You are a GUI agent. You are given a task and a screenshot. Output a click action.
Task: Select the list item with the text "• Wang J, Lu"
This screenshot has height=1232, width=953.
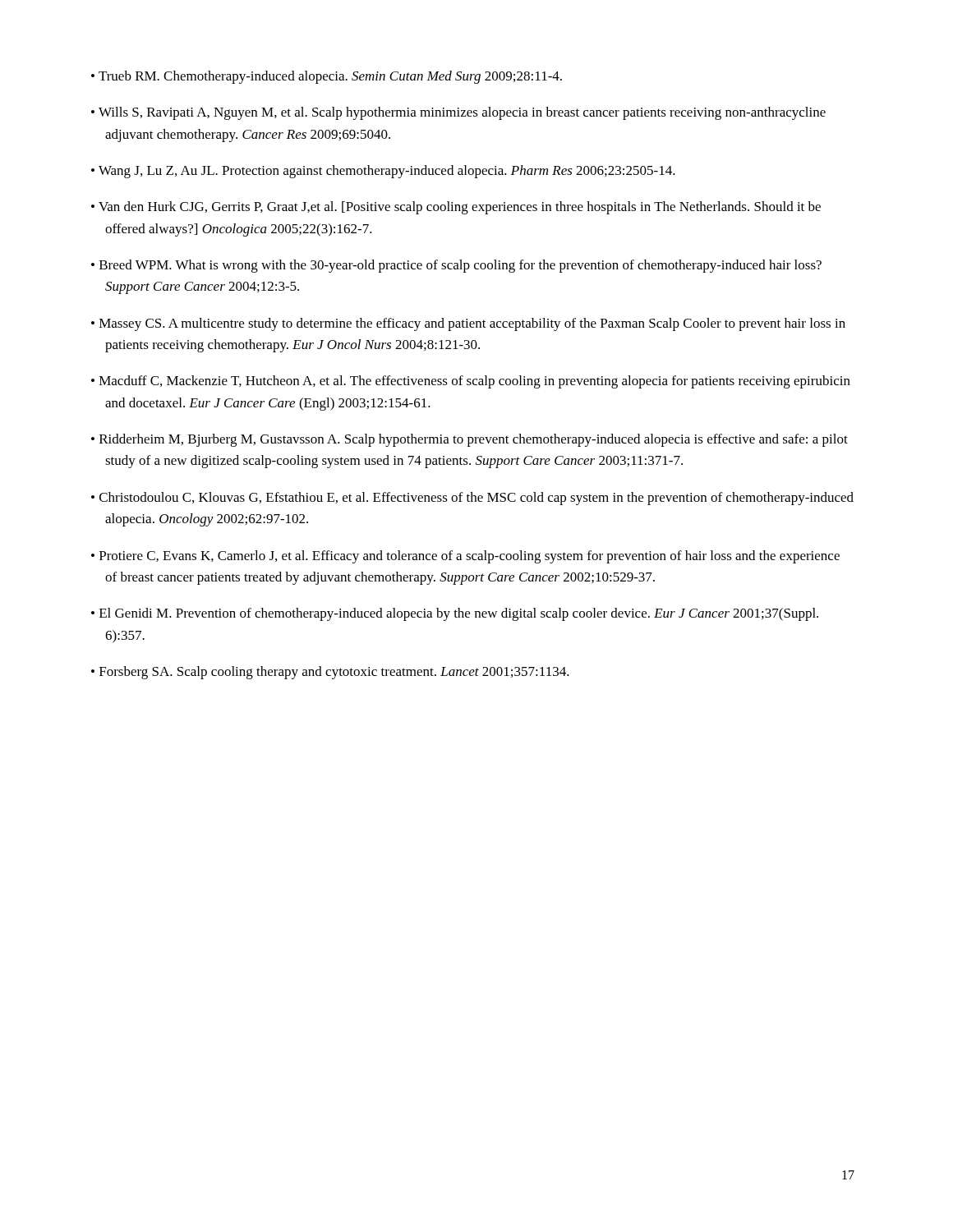coord(383,170)
